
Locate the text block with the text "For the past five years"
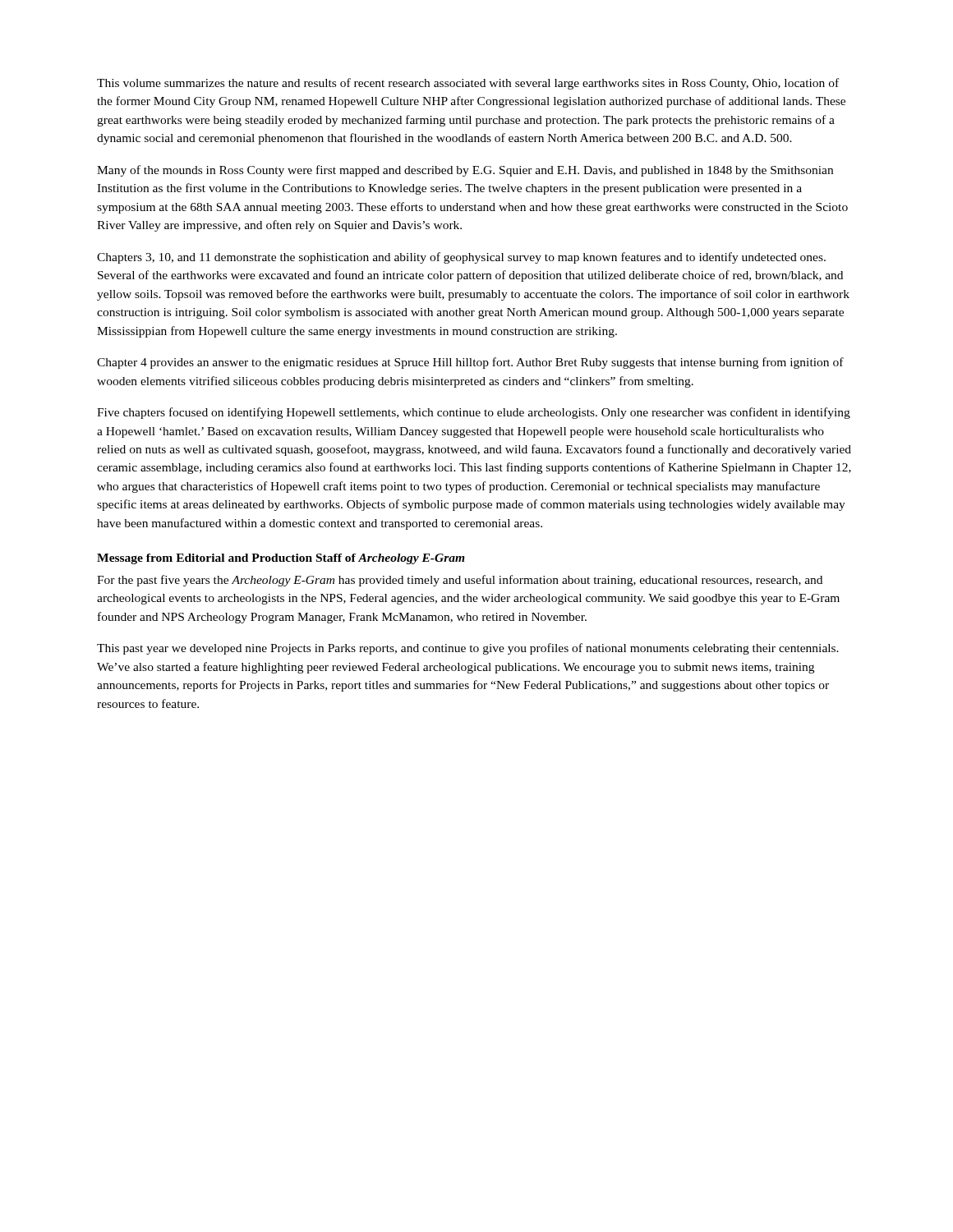(468, 598)
